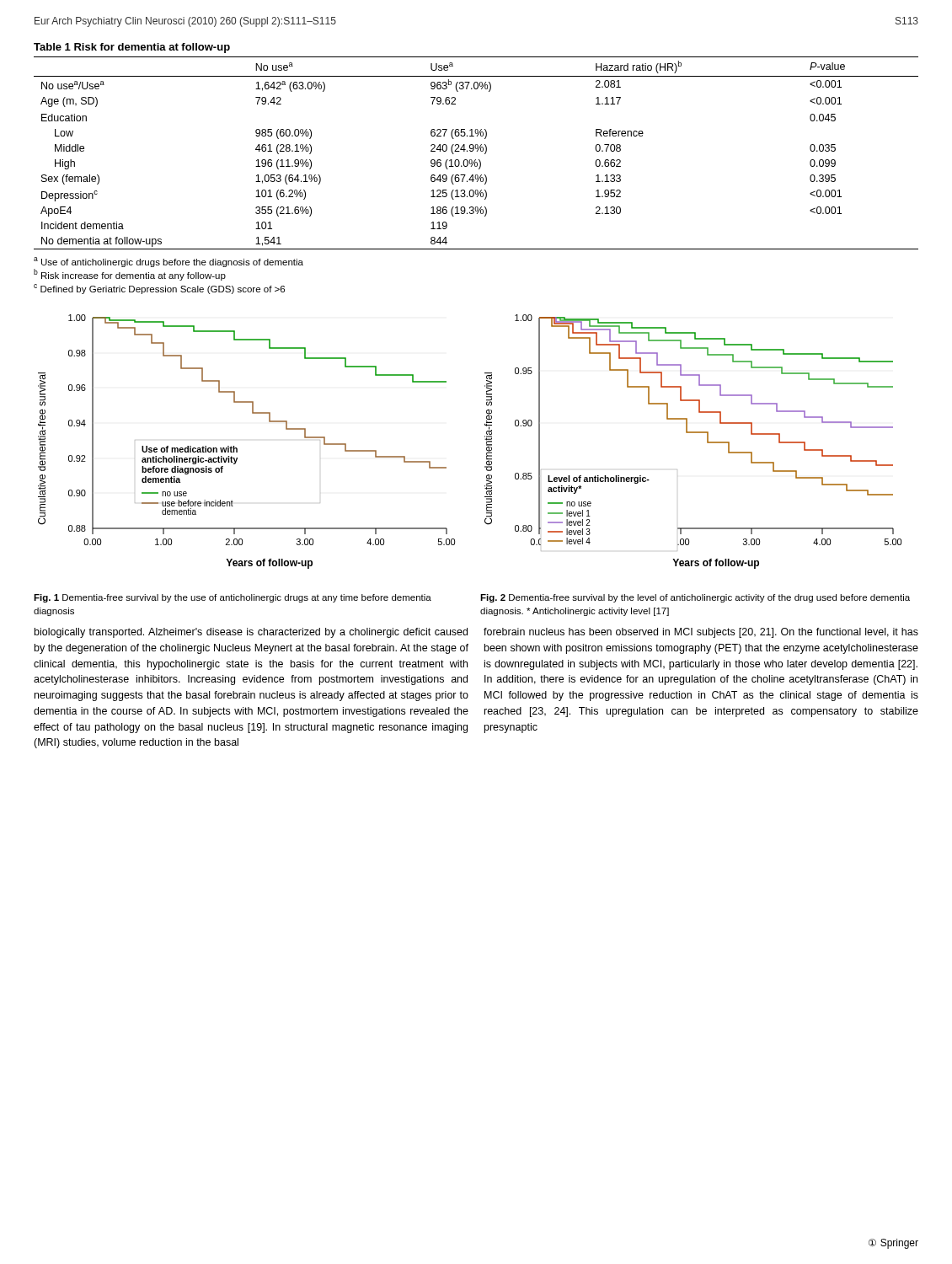Find the caption on this page that starts "Fig. 1 Dementia-free survival by"
The image size is (952, 1264).
coord(232,604)
